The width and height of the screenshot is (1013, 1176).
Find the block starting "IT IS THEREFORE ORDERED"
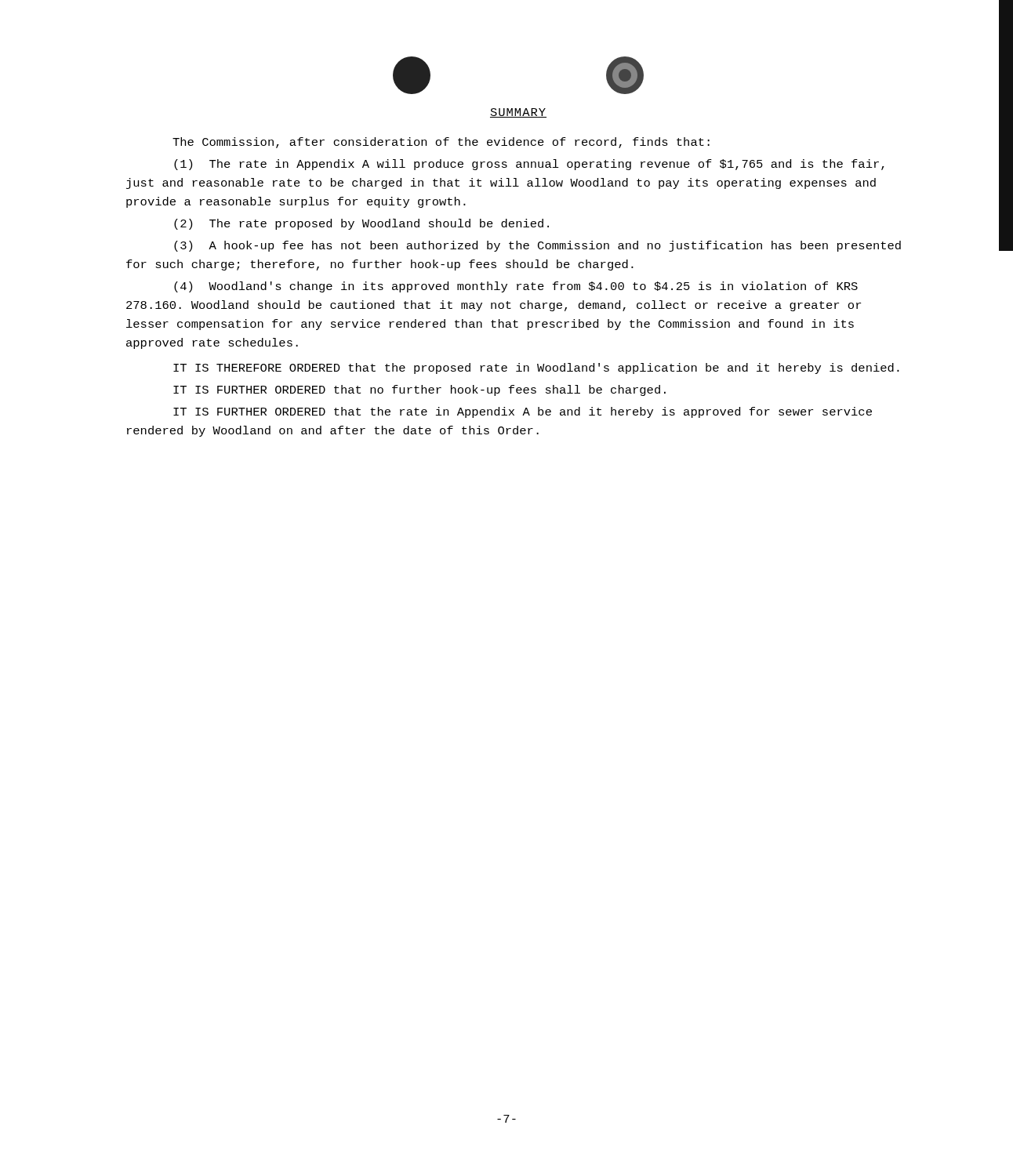pos(518,369)
